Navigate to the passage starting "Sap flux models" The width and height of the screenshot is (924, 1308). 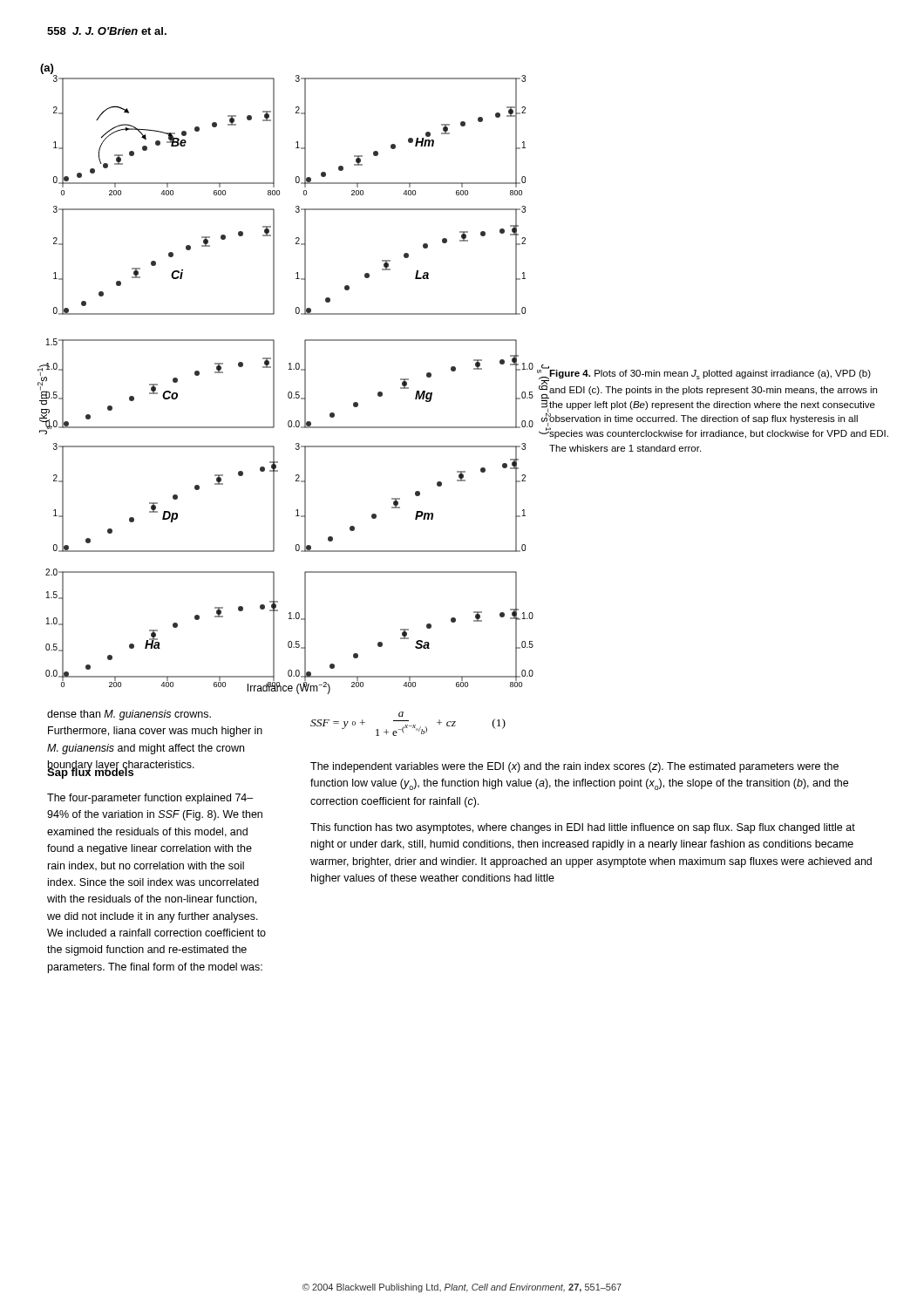coord(91,772)
